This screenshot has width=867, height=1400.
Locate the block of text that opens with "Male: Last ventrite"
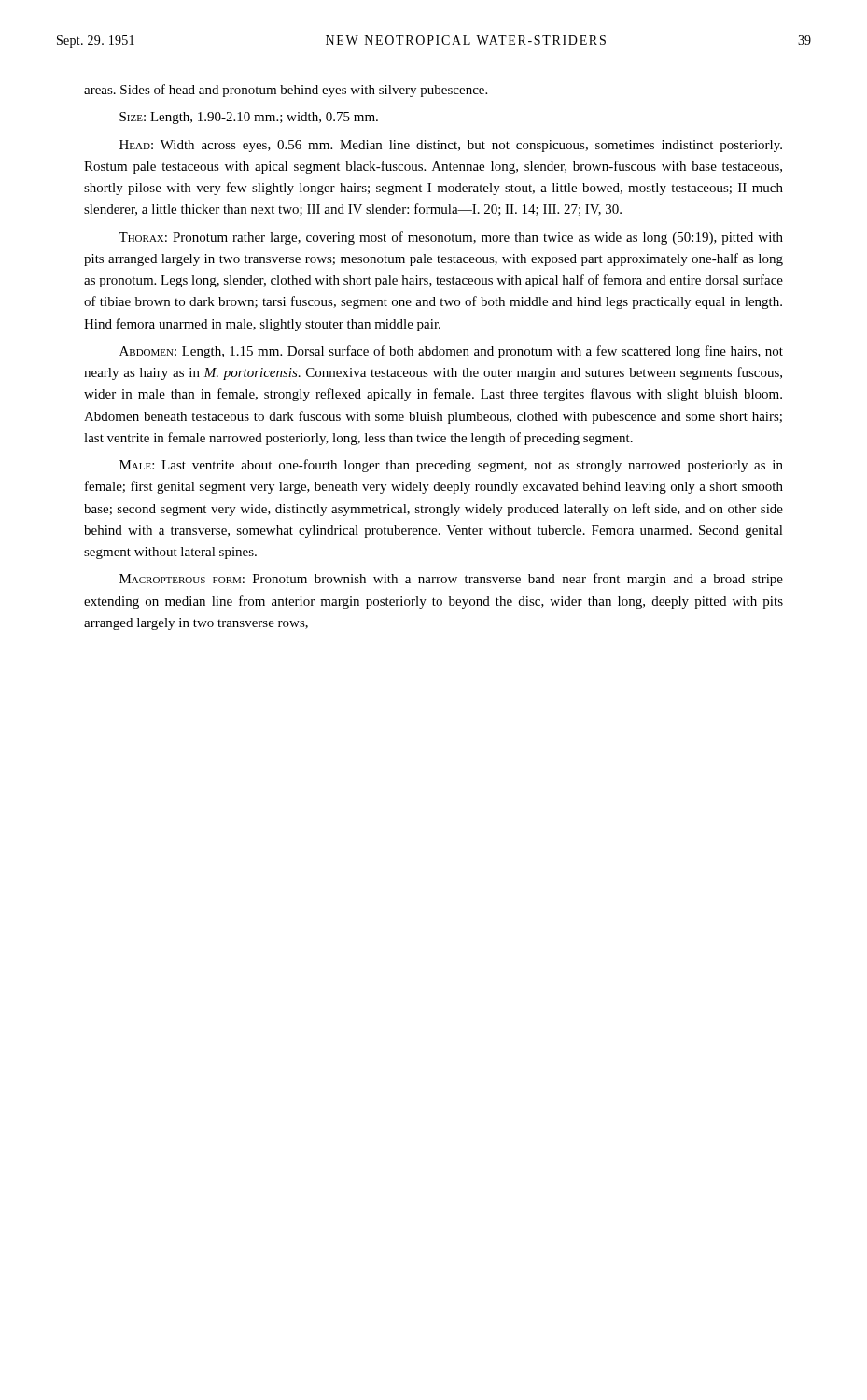pos(434,509)
